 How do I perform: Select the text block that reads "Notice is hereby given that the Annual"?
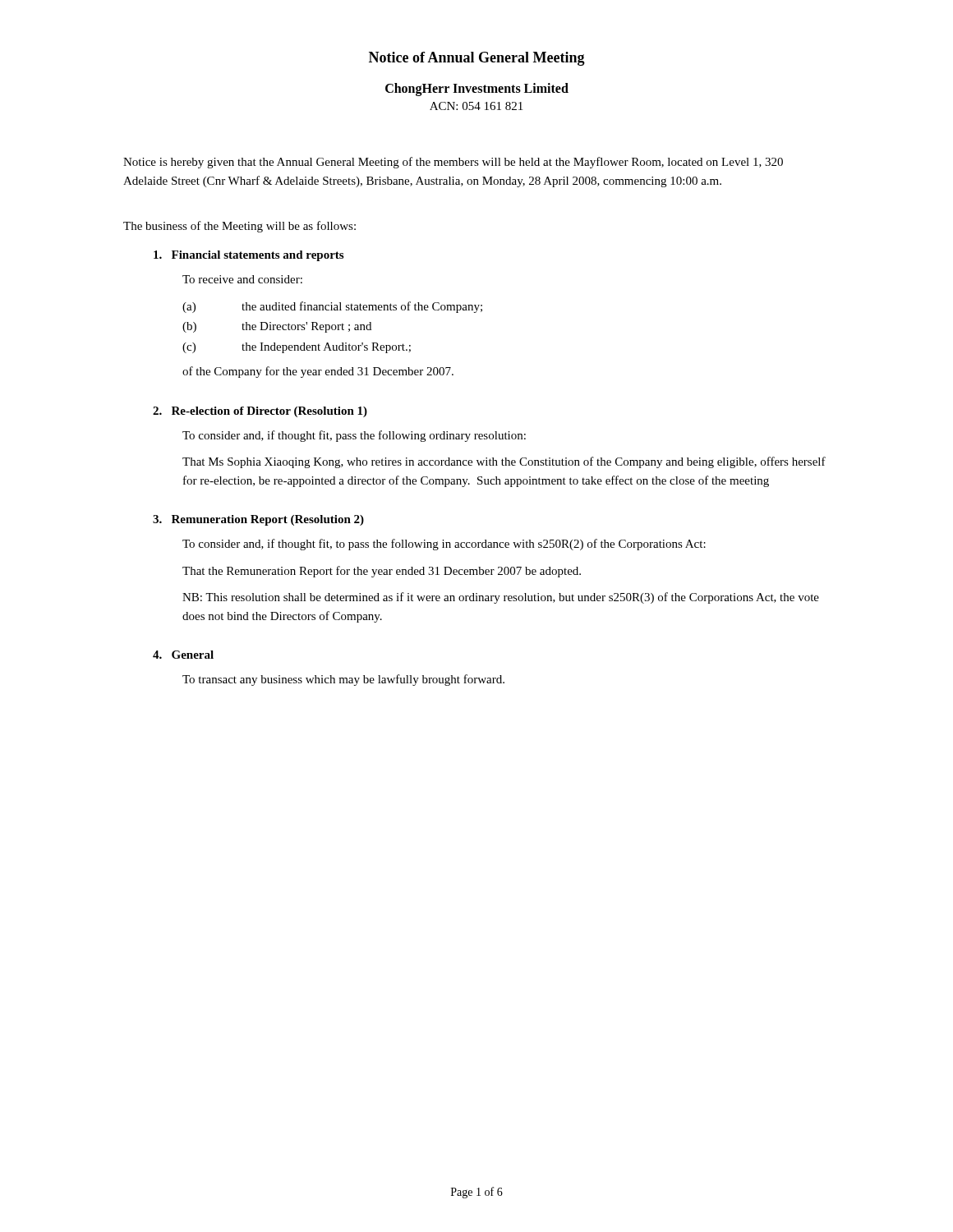(453, 171)
